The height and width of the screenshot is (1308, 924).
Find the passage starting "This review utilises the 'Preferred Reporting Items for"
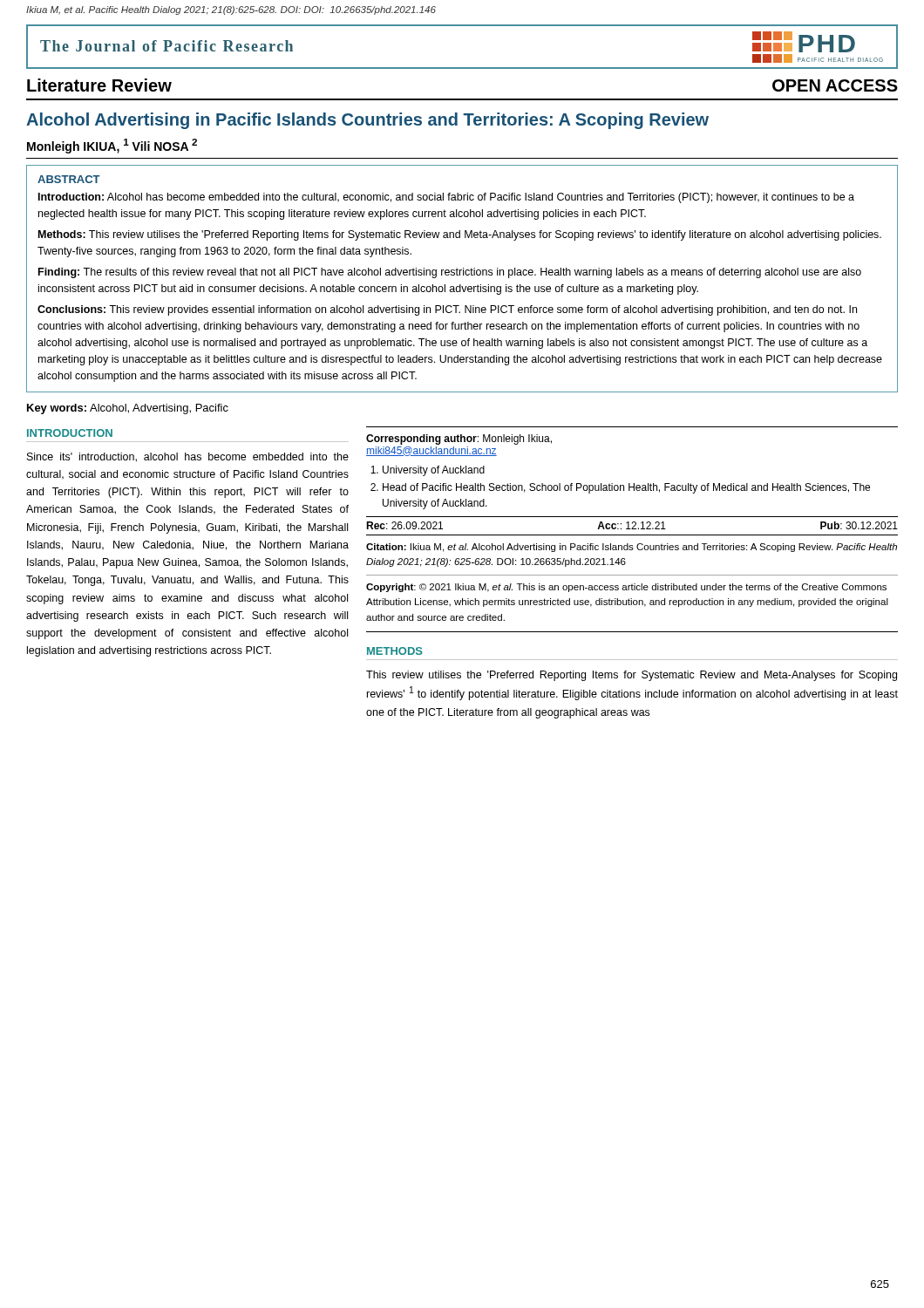coord(632,694)
